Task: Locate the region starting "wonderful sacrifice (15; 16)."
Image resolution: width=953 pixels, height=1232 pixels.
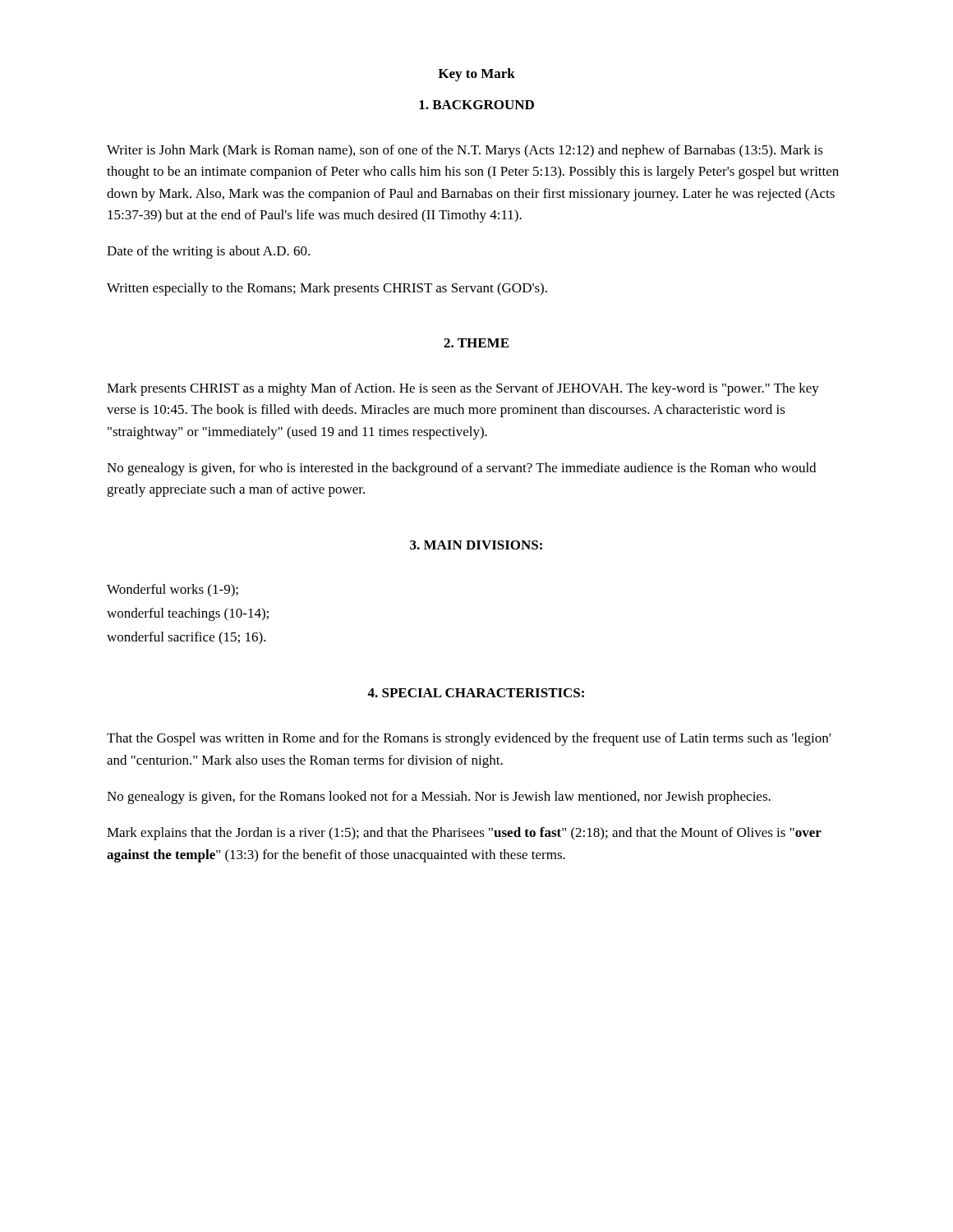Action: coord(187,637)
